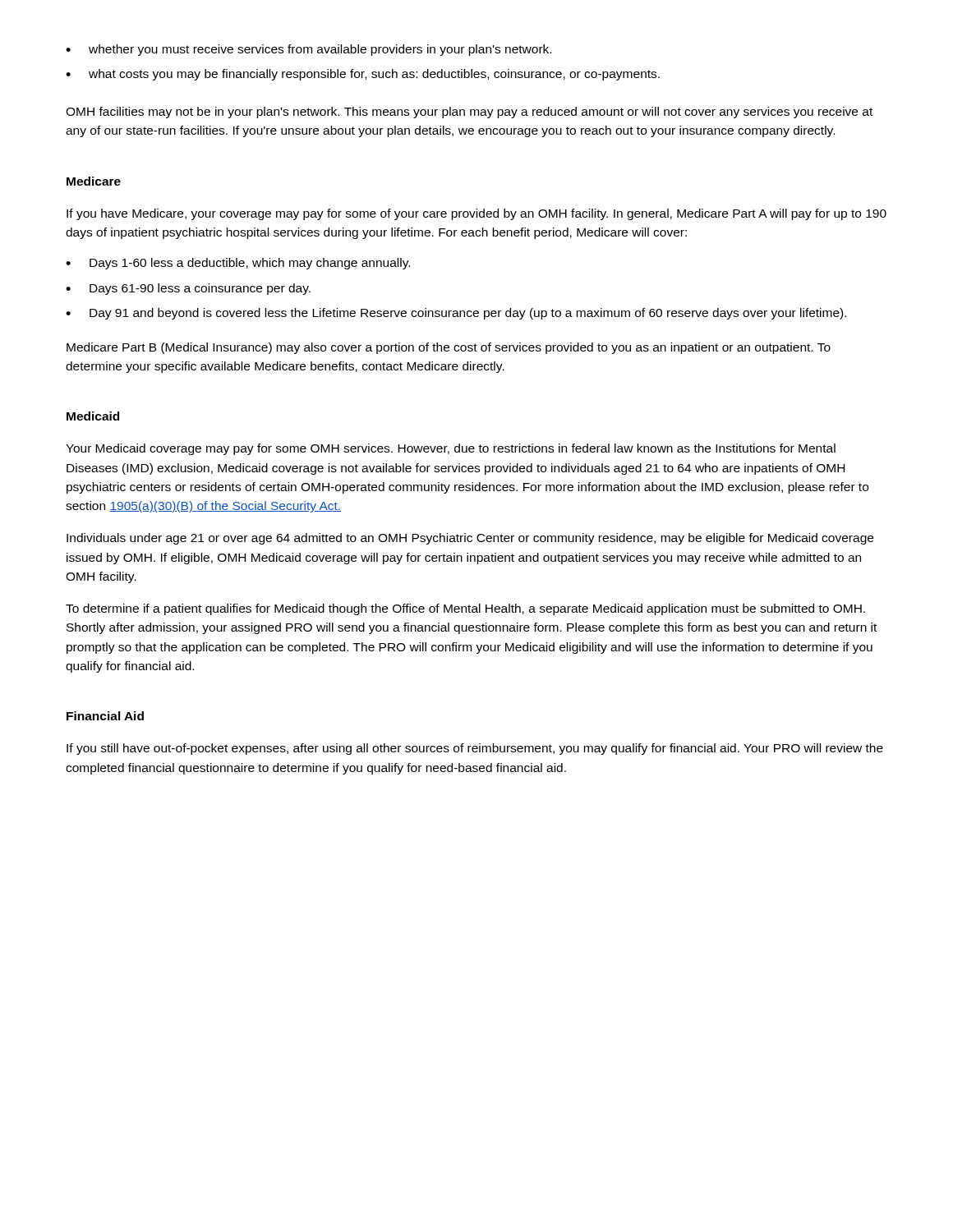The height and width of the screenshot is (1232, 953).
Task: Click the passage that begins "If you still have out-of-pocket expenses, after using"
Action: pyautogui.click(x=474, y=758)
